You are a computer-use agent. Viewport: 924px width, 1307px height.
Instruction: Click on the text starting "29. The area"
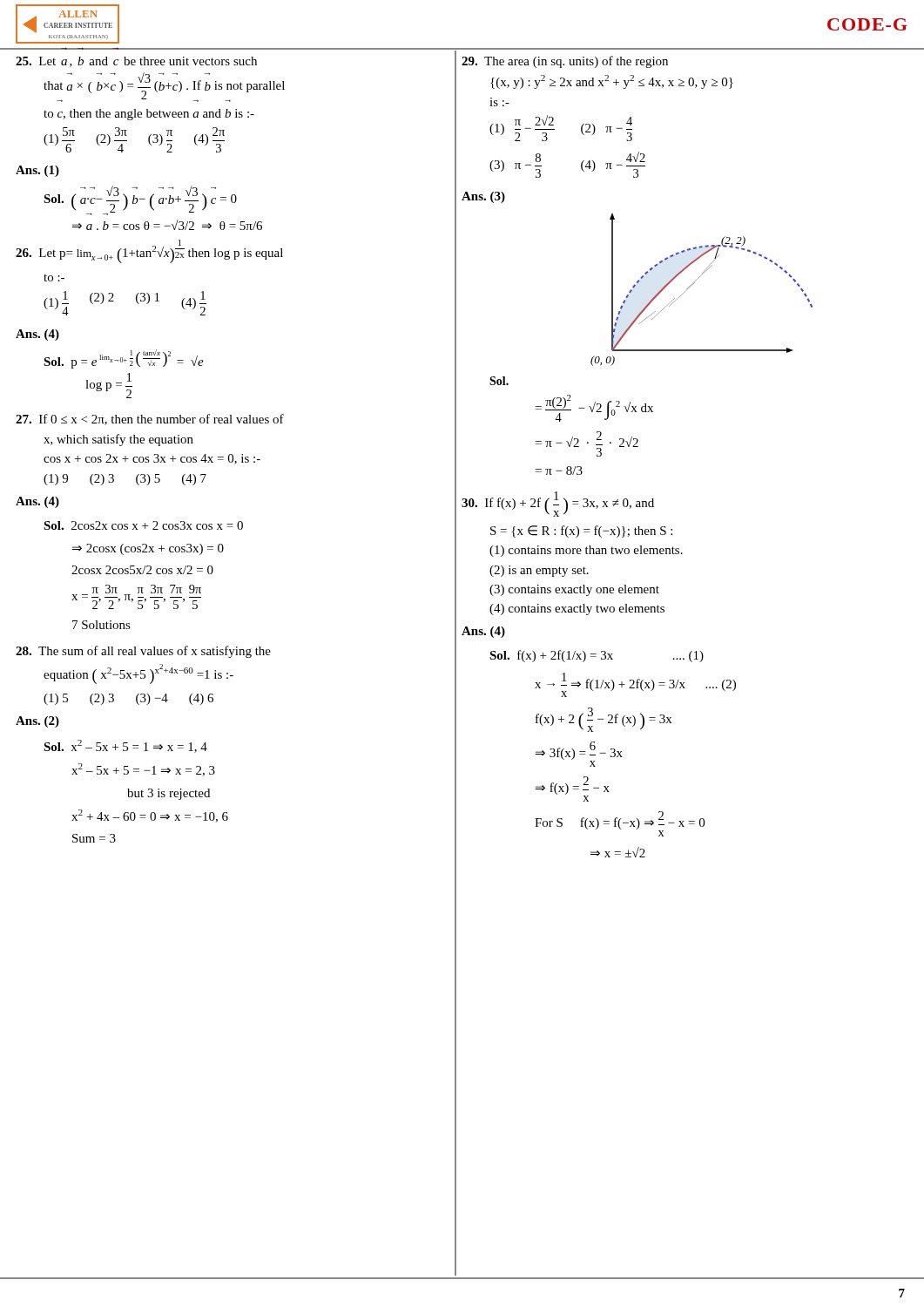pyautogui.click(x=565, y=62)
